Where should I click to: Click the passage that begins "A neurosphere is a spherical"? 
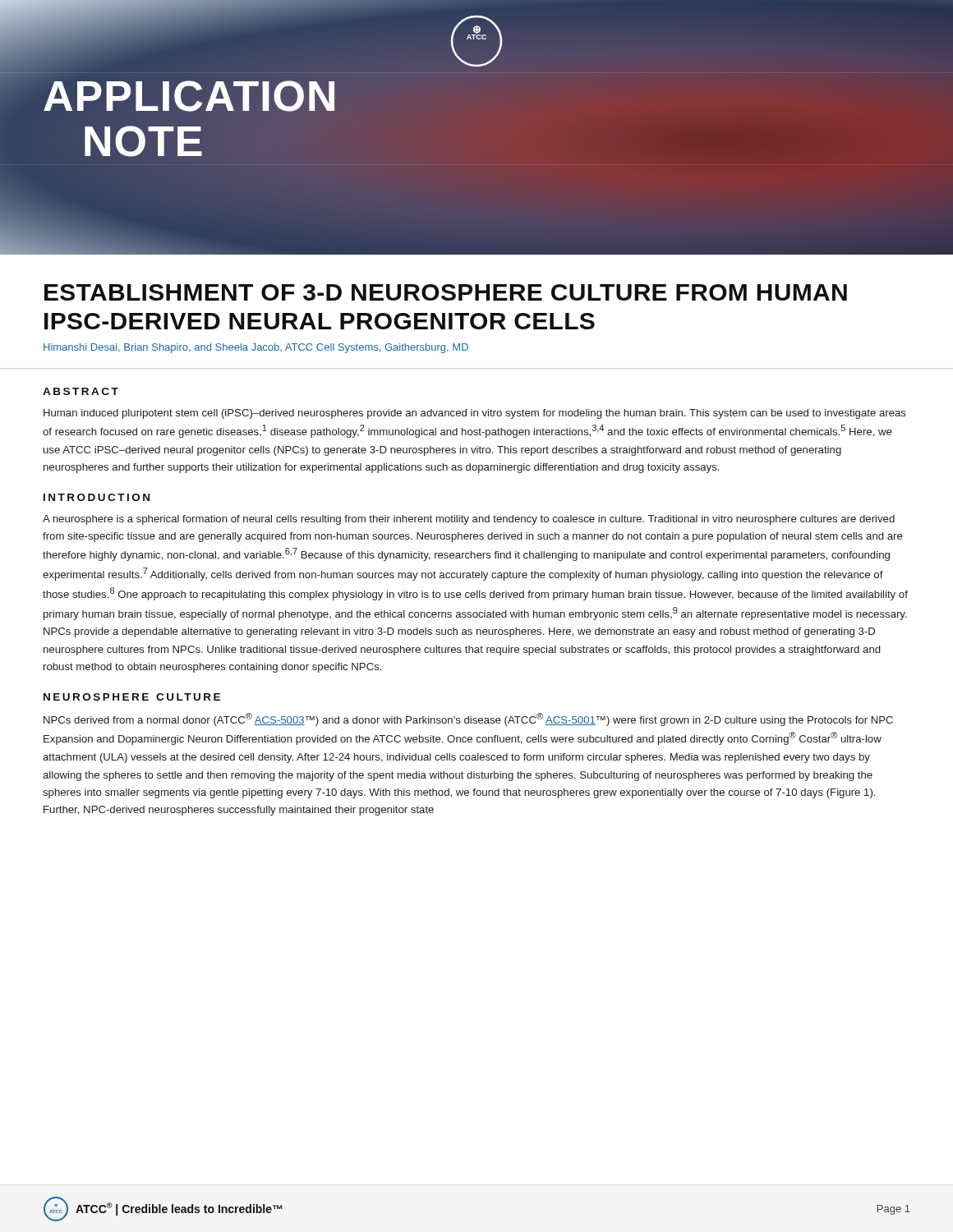[x=475, y=593]
